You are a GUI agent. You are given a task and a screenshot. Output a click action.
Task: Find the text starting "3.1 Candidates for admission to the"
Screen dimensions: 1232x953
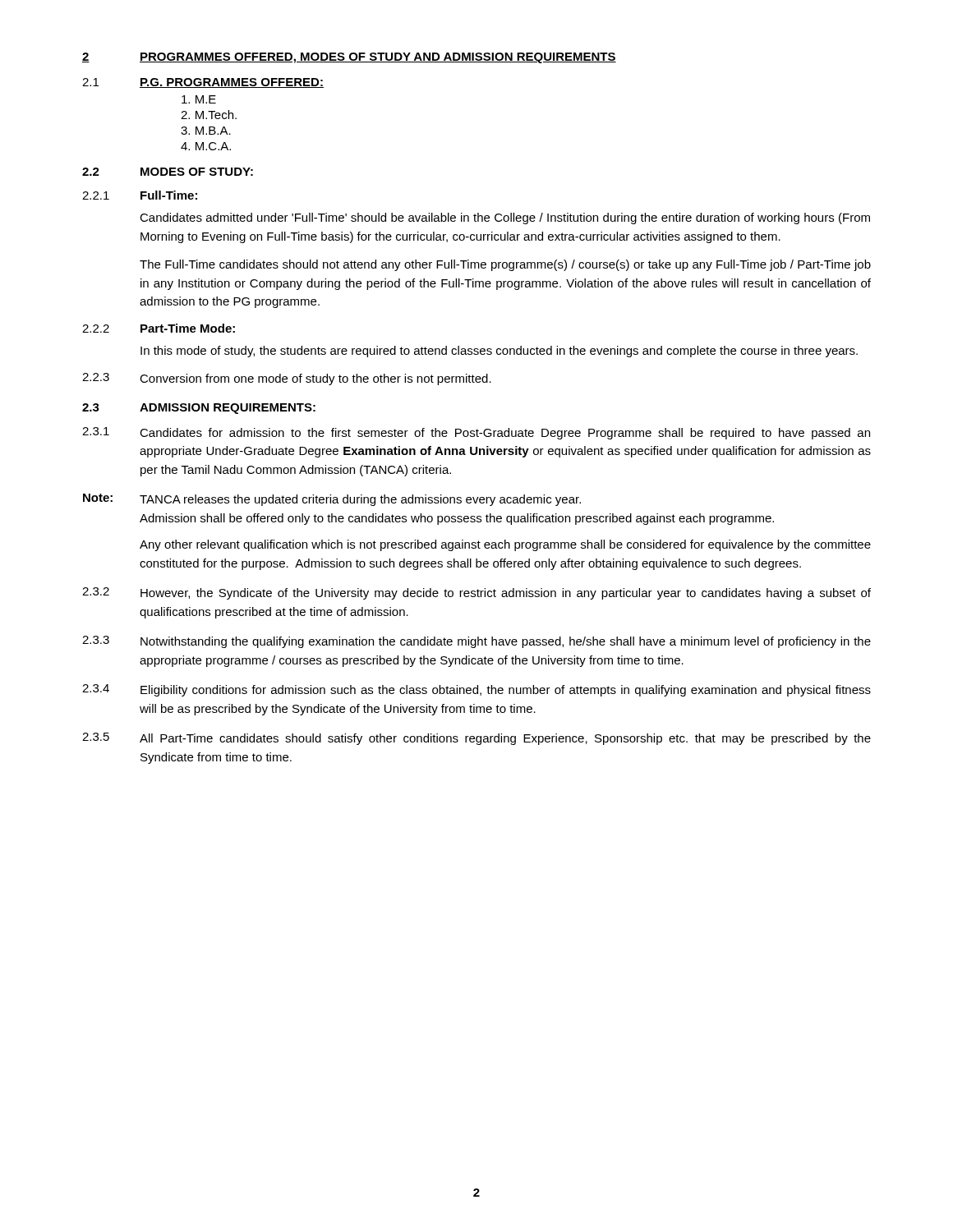coord(476,451)
